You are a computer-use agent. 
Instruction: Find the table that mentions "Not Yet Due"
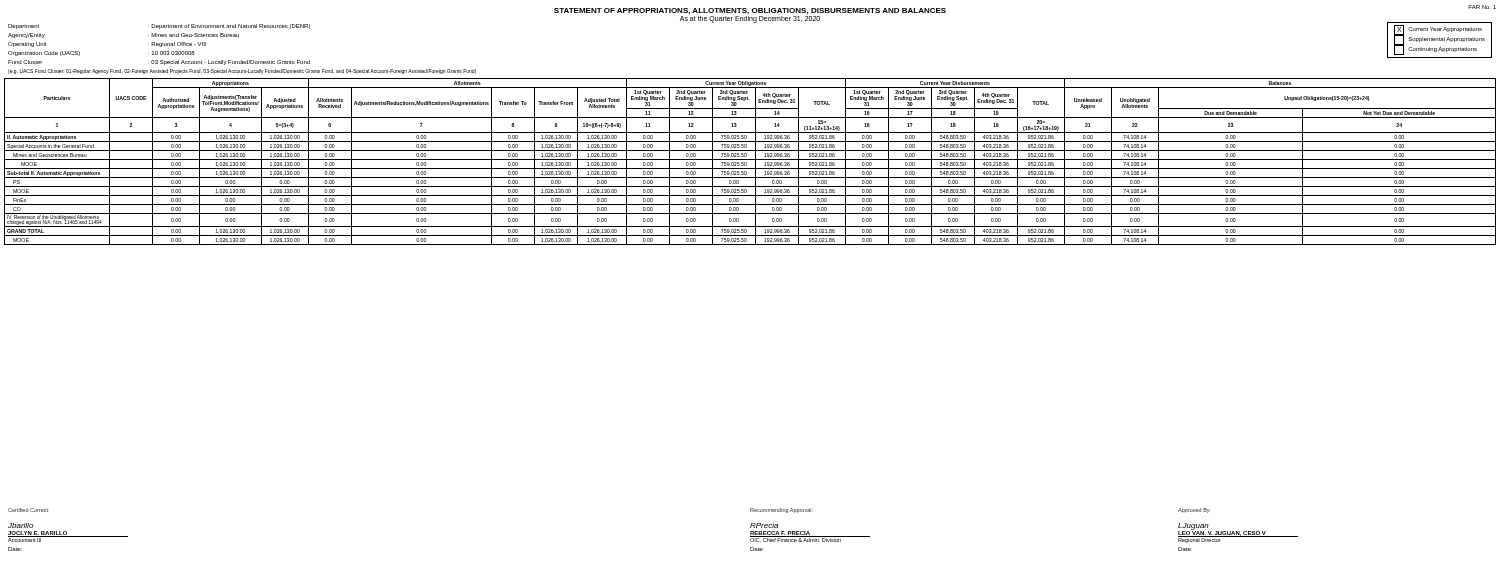pyautogui.click(x=750, y=161)
